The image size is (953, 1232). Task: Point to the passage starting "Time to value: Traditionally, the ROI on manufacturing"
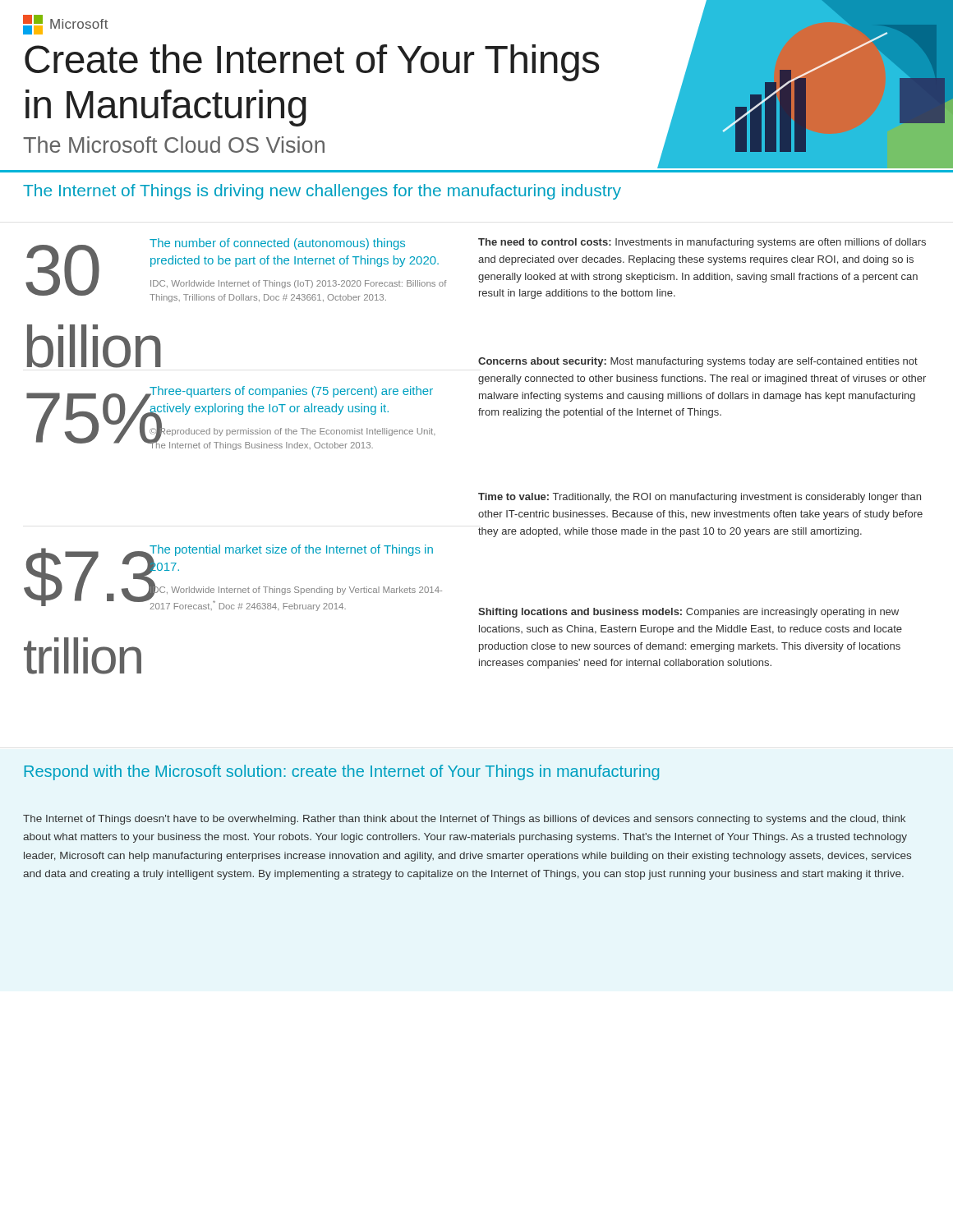700,514
